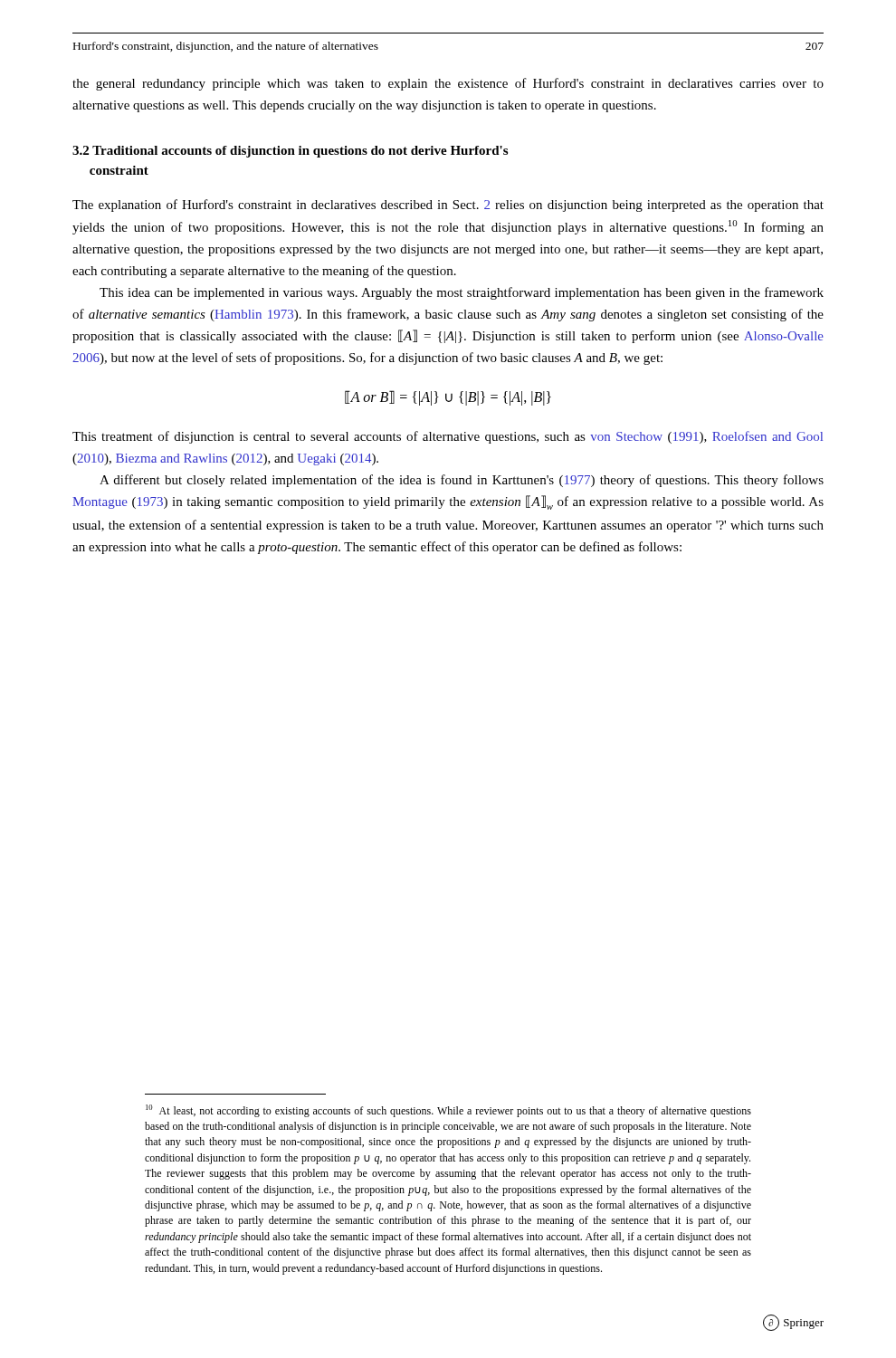Locate the text block that reads "The explanation of"
The image size is (896, 1358).
click(x=448, y=237)
